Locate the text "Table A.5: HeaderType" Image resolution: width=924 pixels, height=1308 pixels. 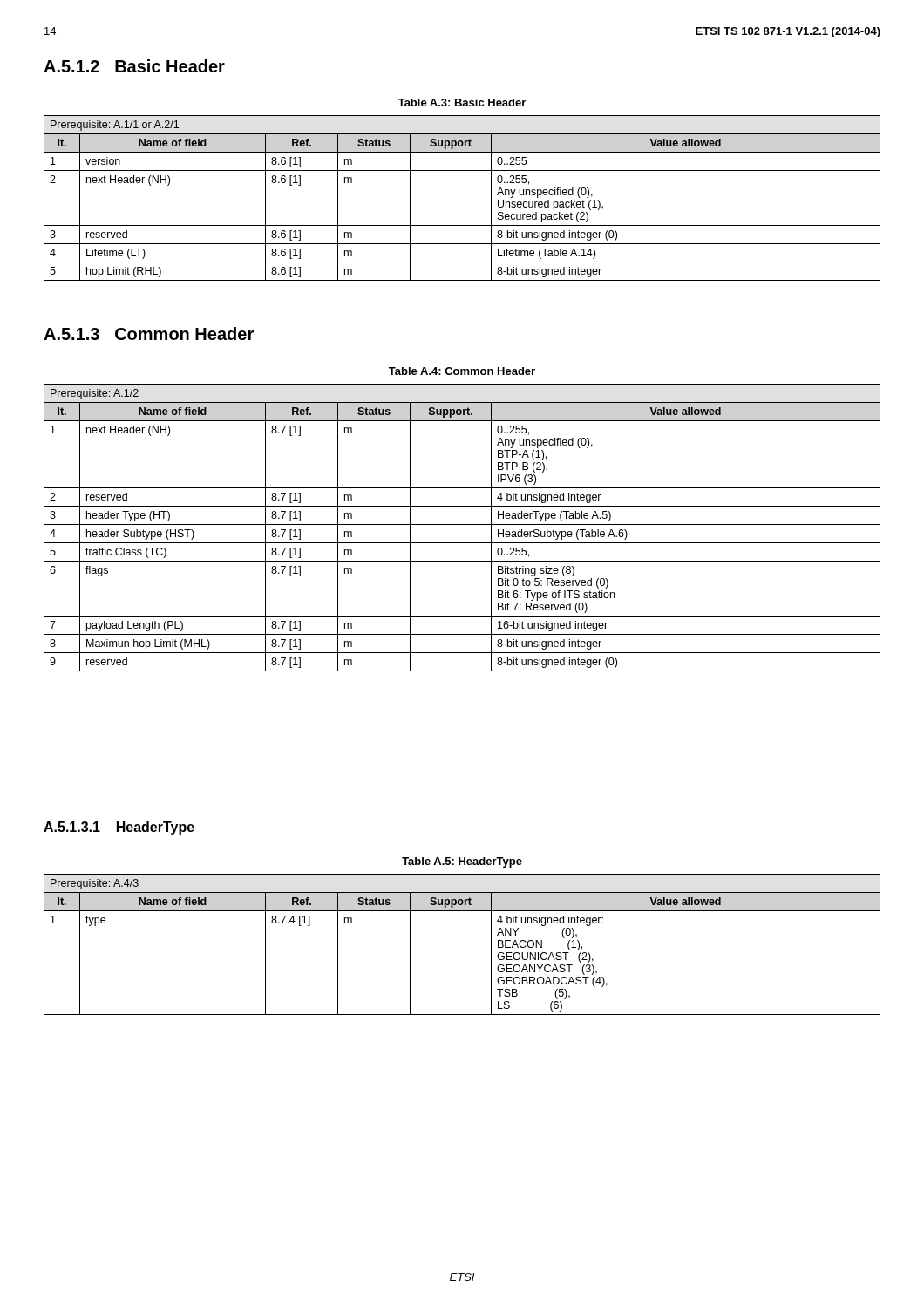pos(462,861)
